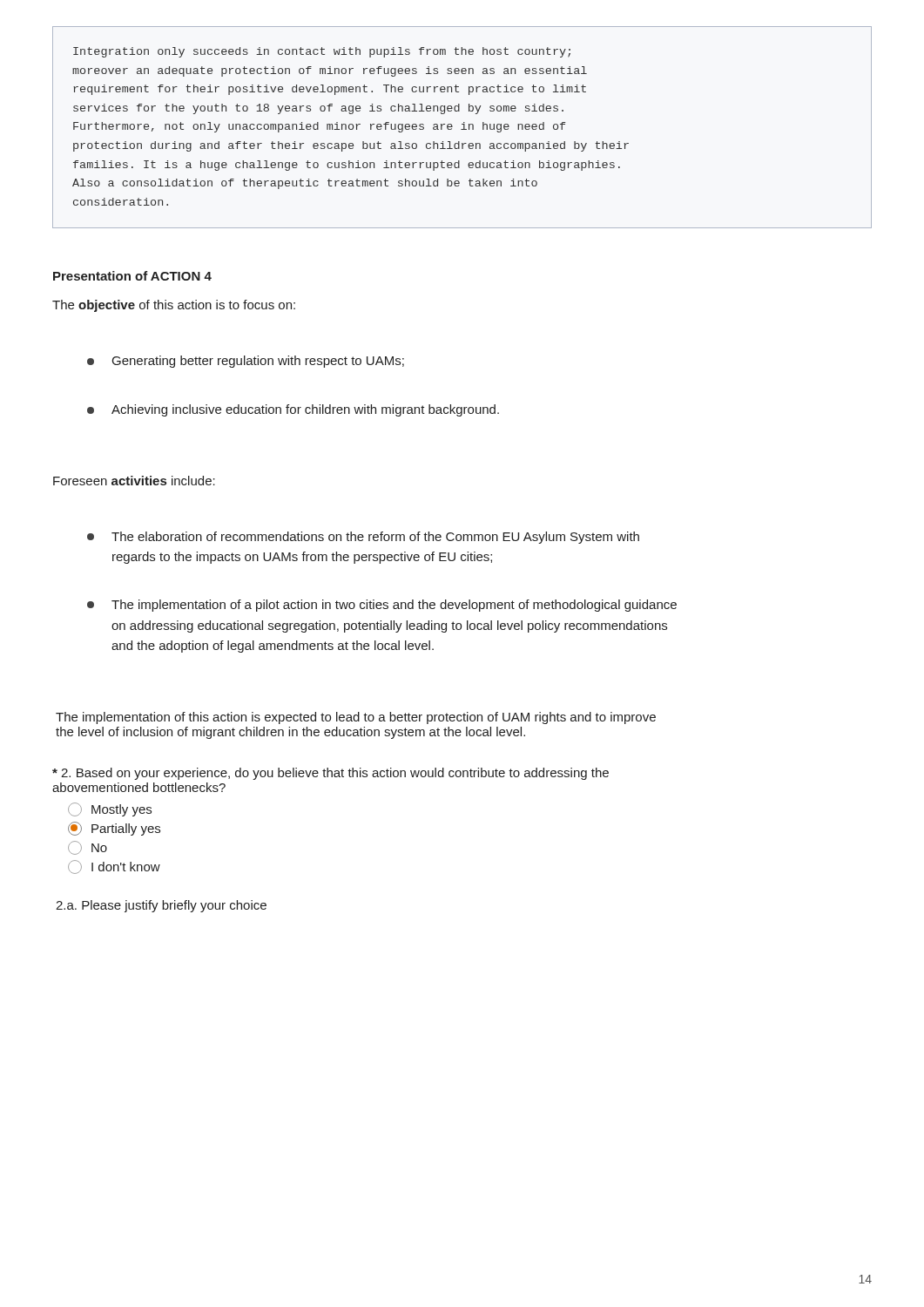Locate the list item with the text "Partially yes"
Image resolution: width=924 pixels, height=1307 pixels.
114,828
